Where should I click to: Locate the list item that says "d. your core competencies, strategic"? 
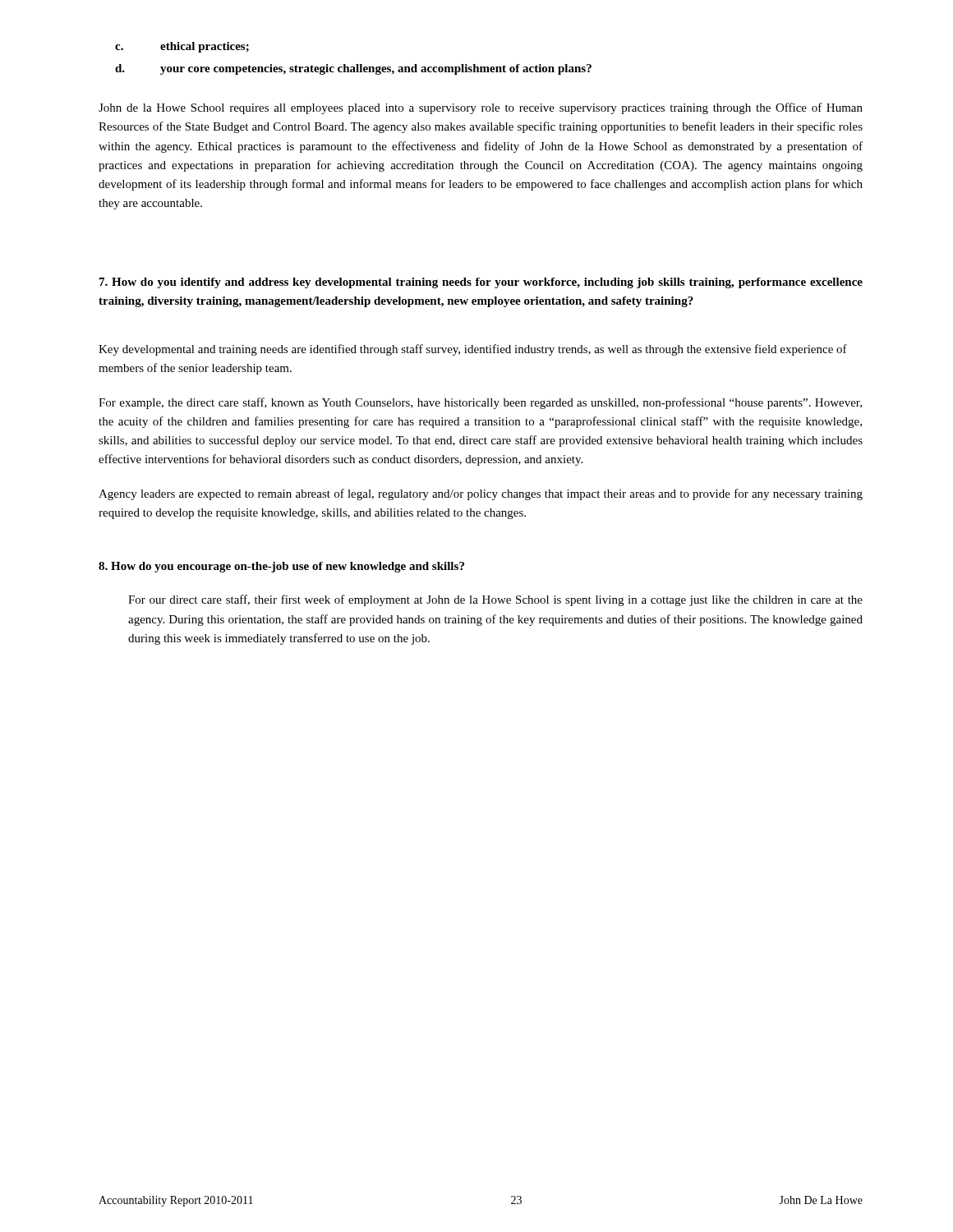coord(481,69)
